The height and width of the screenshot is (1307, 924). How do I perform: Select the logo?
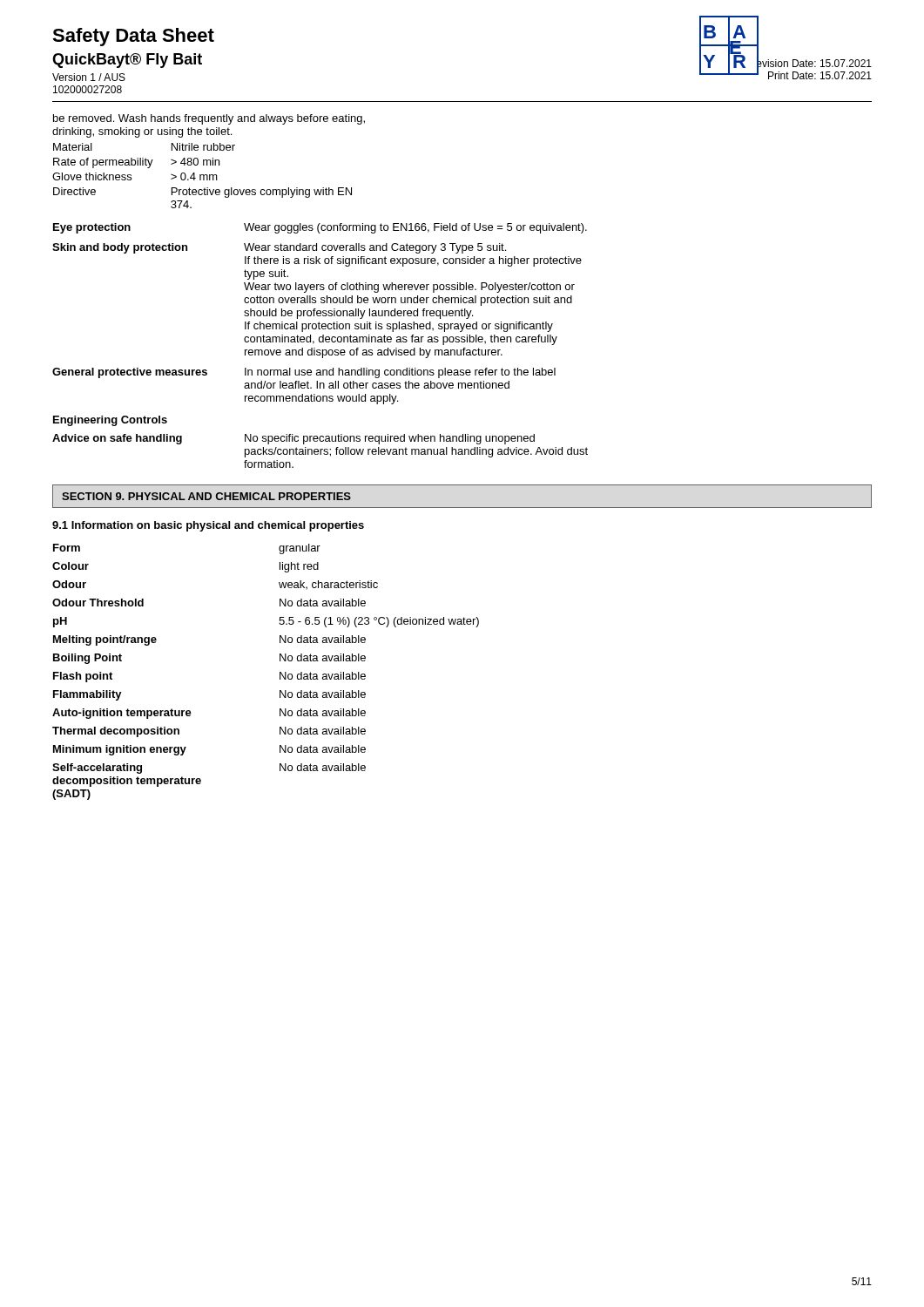click(x=729, y=47)
